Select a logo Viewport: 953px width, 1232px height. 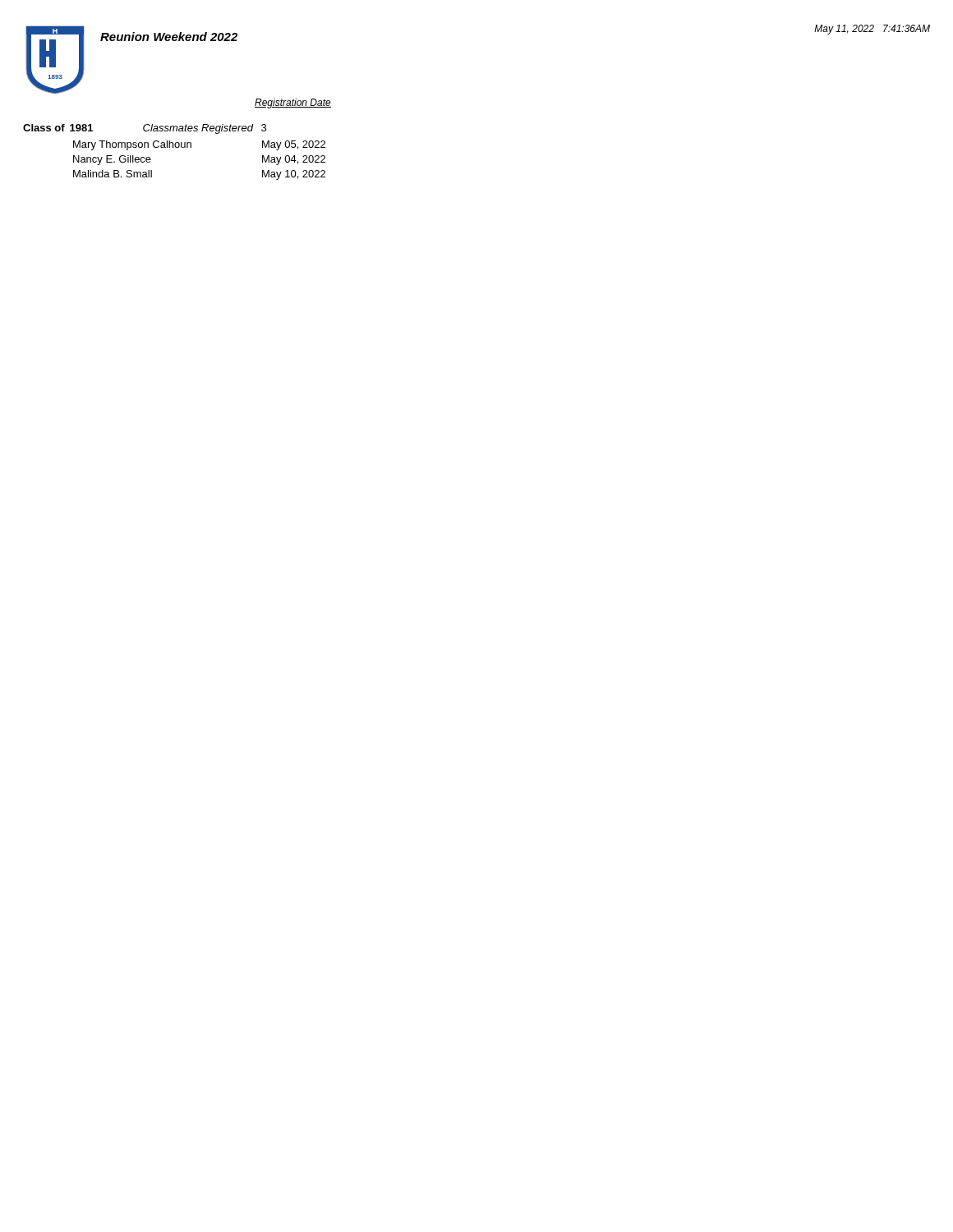[56, 60]
